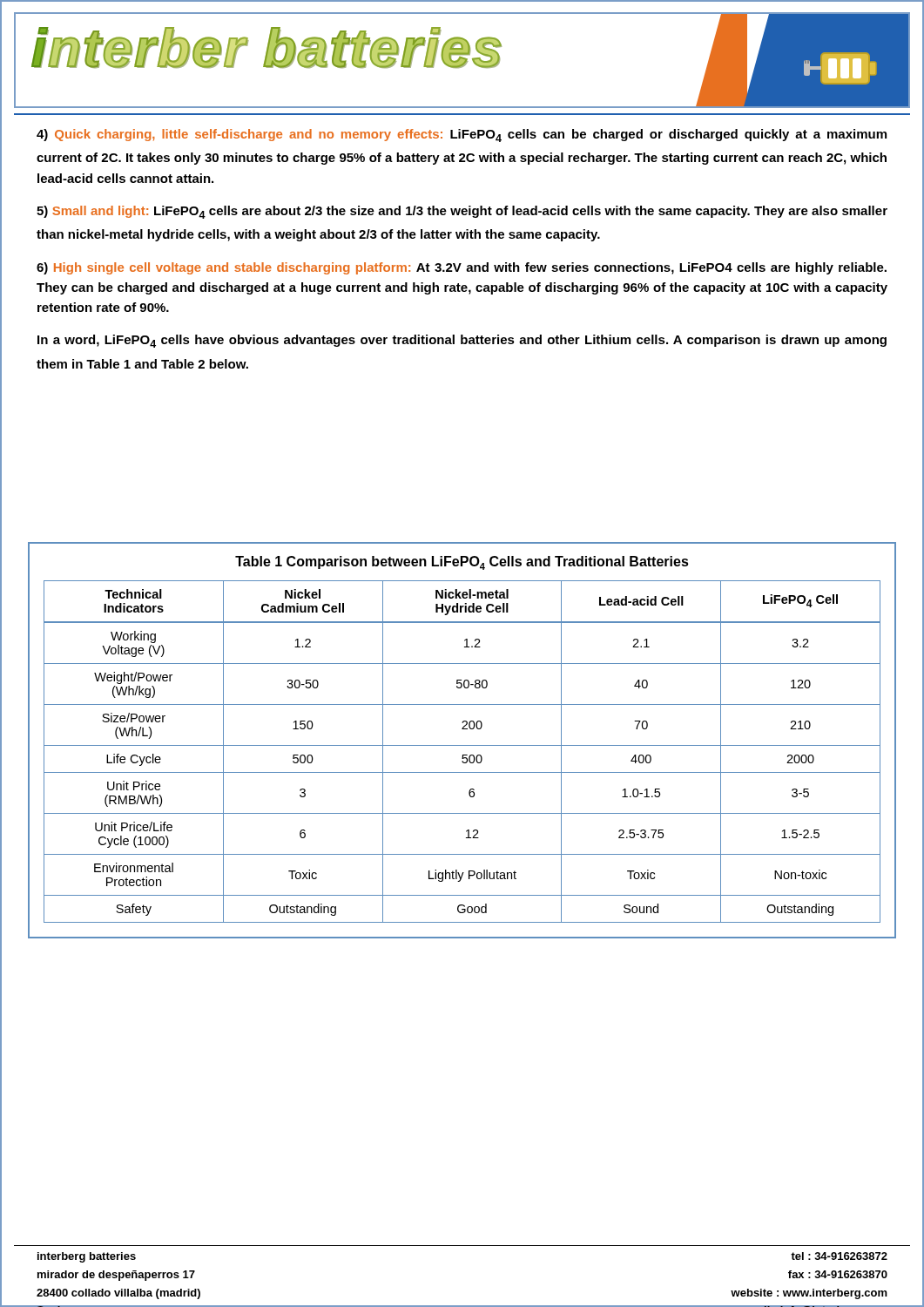Click the passage that begins "5) Small and light: LiFePO4 cells are"

[x=462, y=222]
